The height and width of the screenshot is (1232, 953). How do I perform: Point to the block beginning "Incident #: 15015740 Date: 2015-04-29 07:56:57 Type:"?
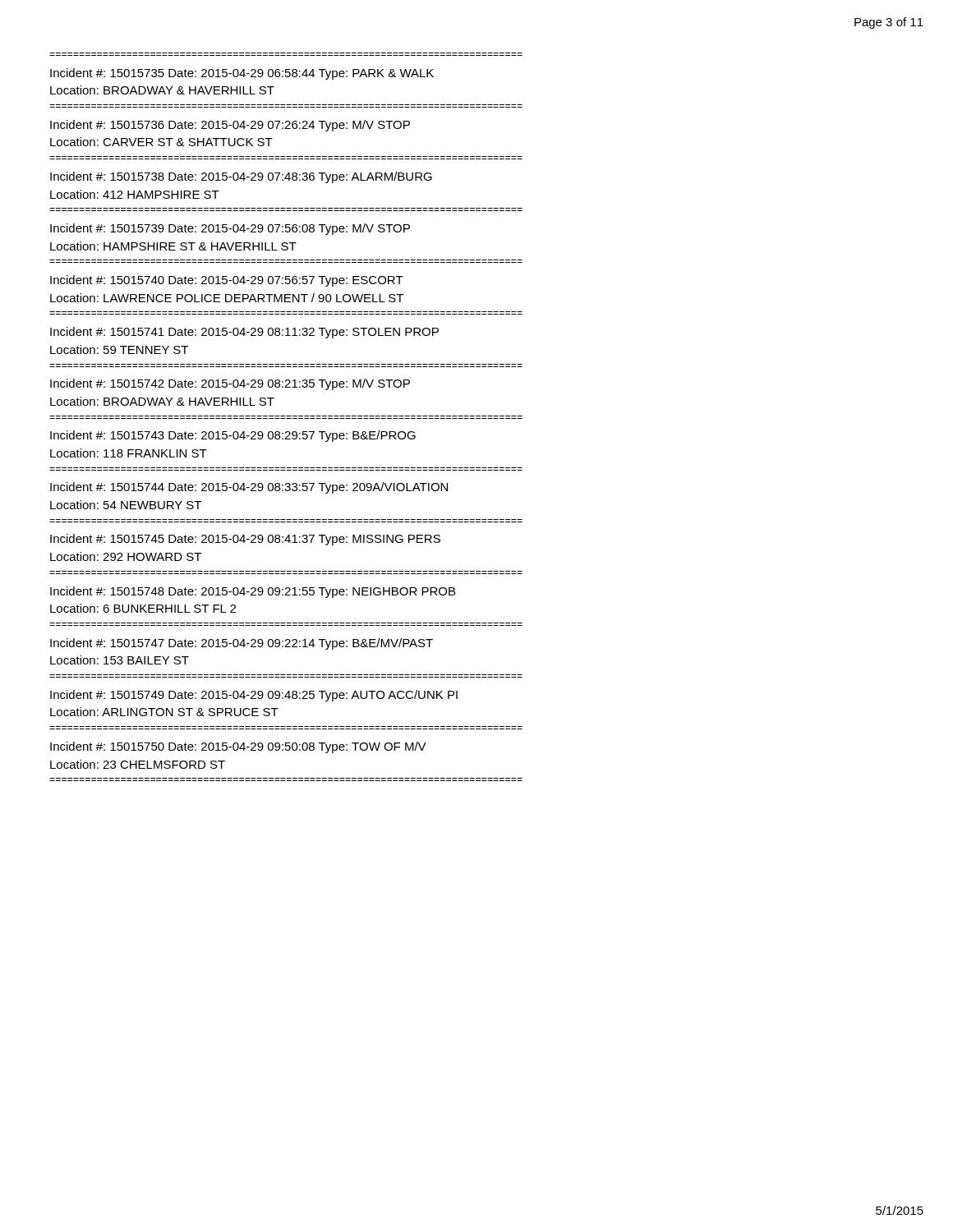pyautogui.click(x=227, y=281)
